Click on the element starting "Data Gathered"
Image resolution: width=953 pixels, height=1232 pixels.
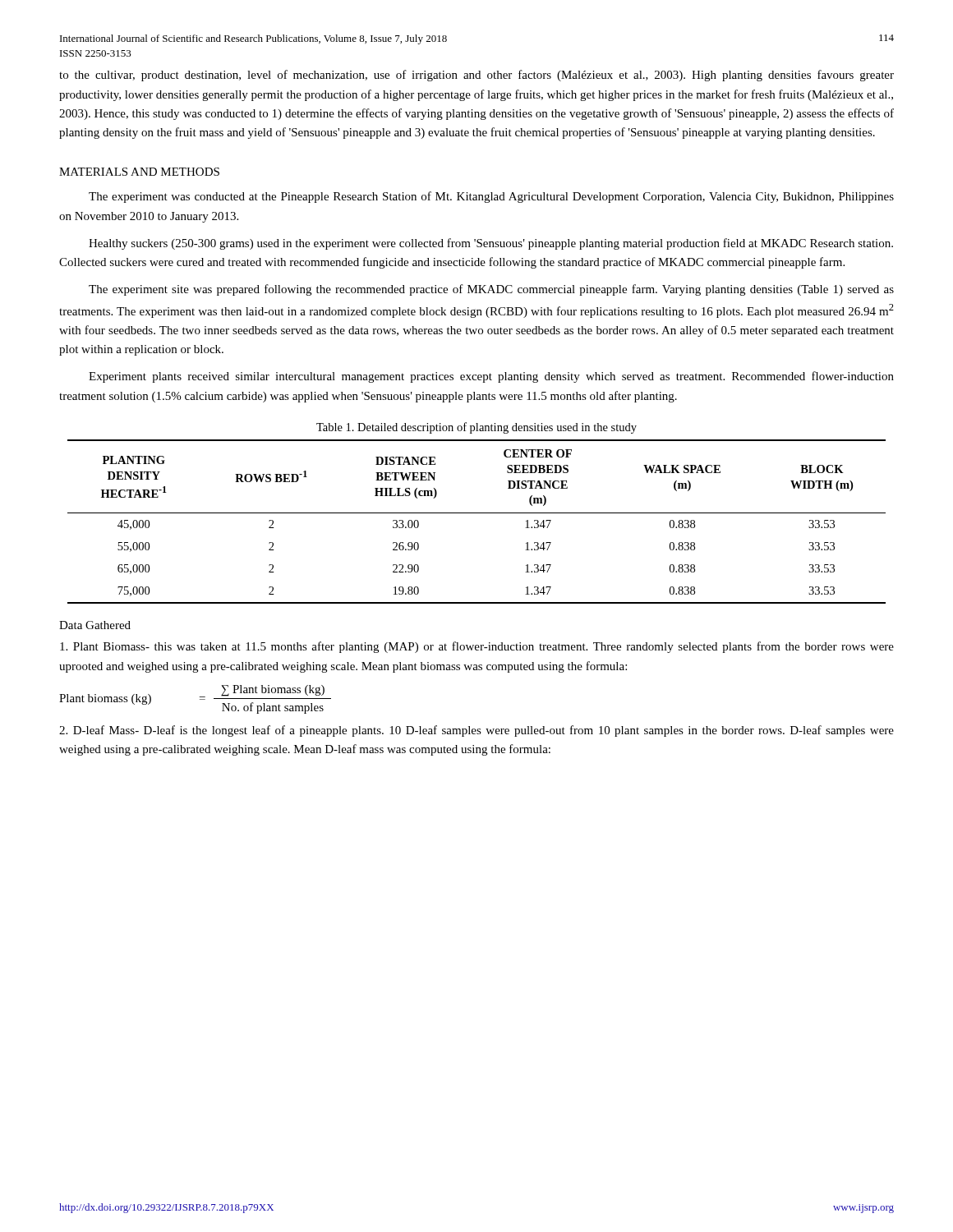pyautogui.click(x=95, y=625)
